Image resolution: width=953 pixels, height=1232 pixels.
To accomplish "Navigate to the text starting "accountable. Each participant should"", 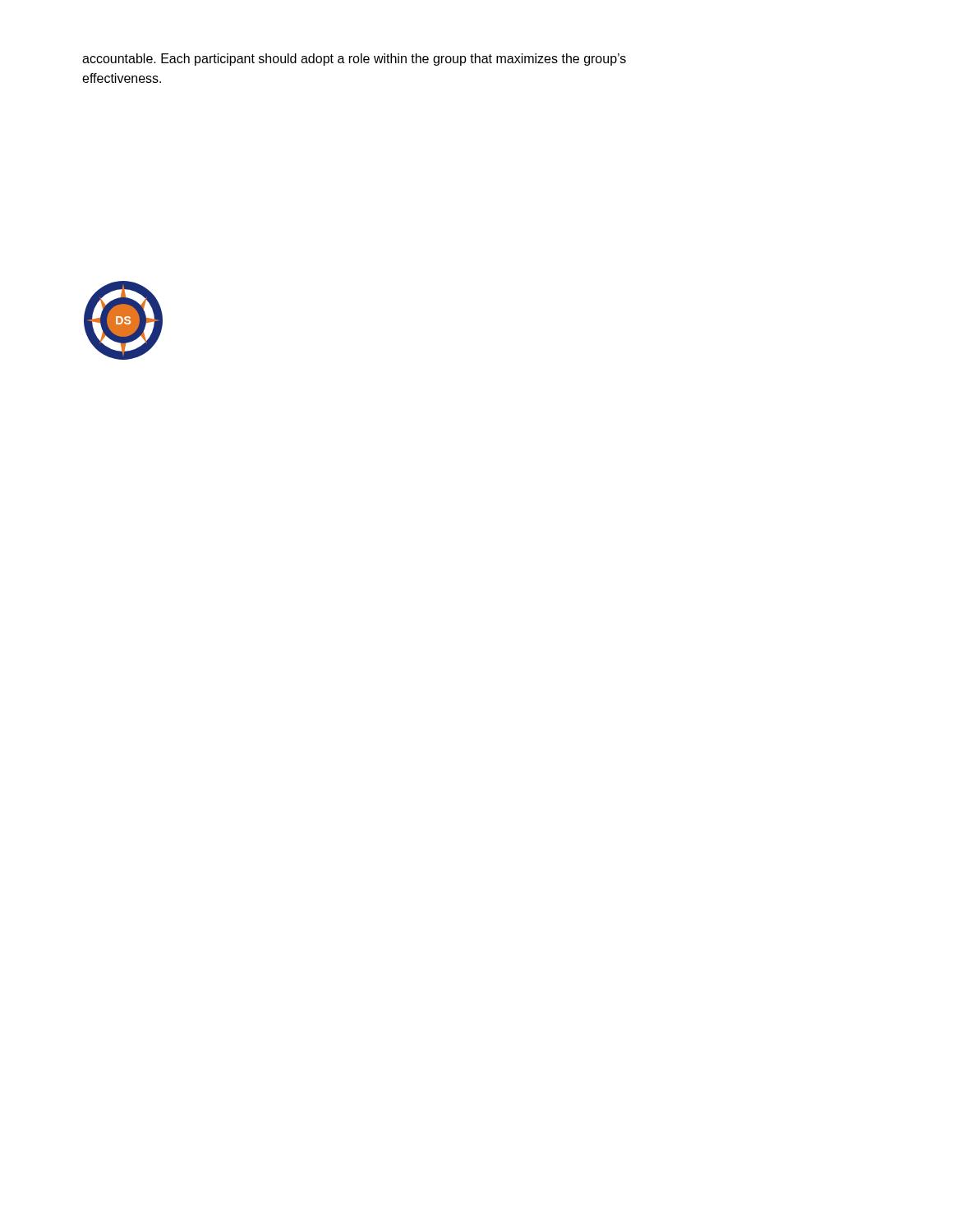I will click(x=354, y=69).
